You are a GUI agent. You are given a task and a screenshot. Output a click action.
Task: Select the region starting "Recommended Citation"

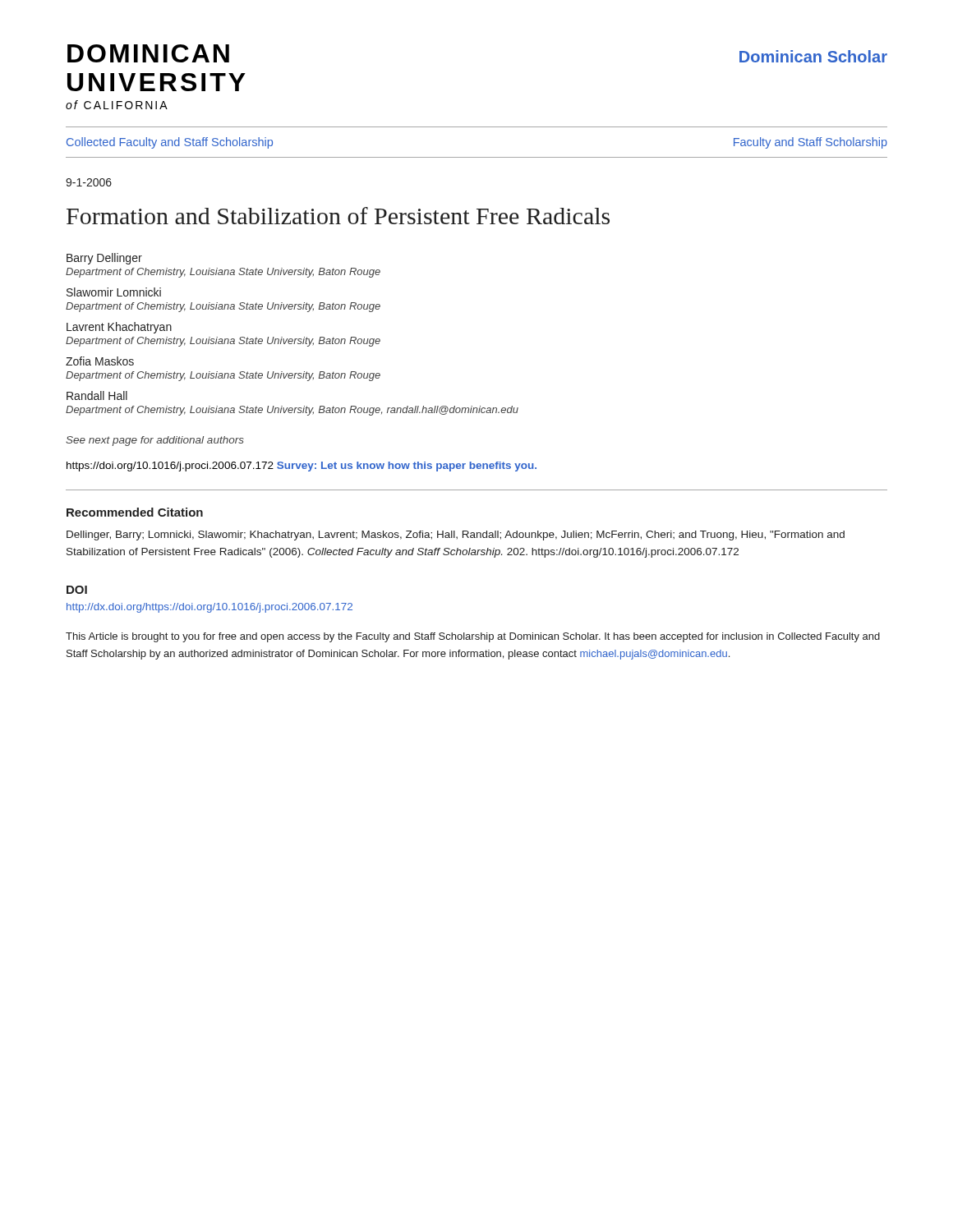point(135,512)
